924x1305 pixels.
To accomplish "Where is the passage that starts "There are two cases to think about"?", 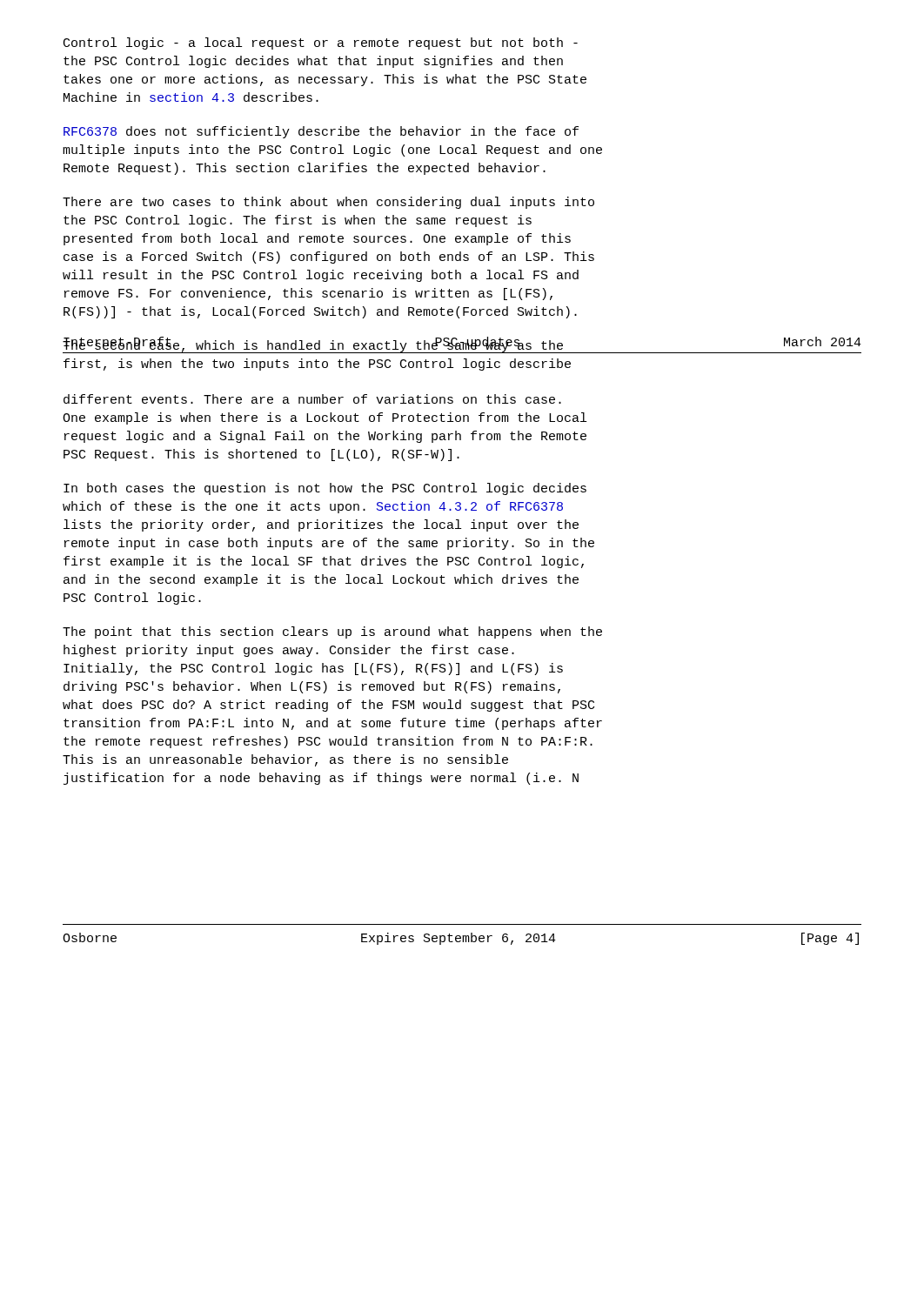I will point(329,258).
